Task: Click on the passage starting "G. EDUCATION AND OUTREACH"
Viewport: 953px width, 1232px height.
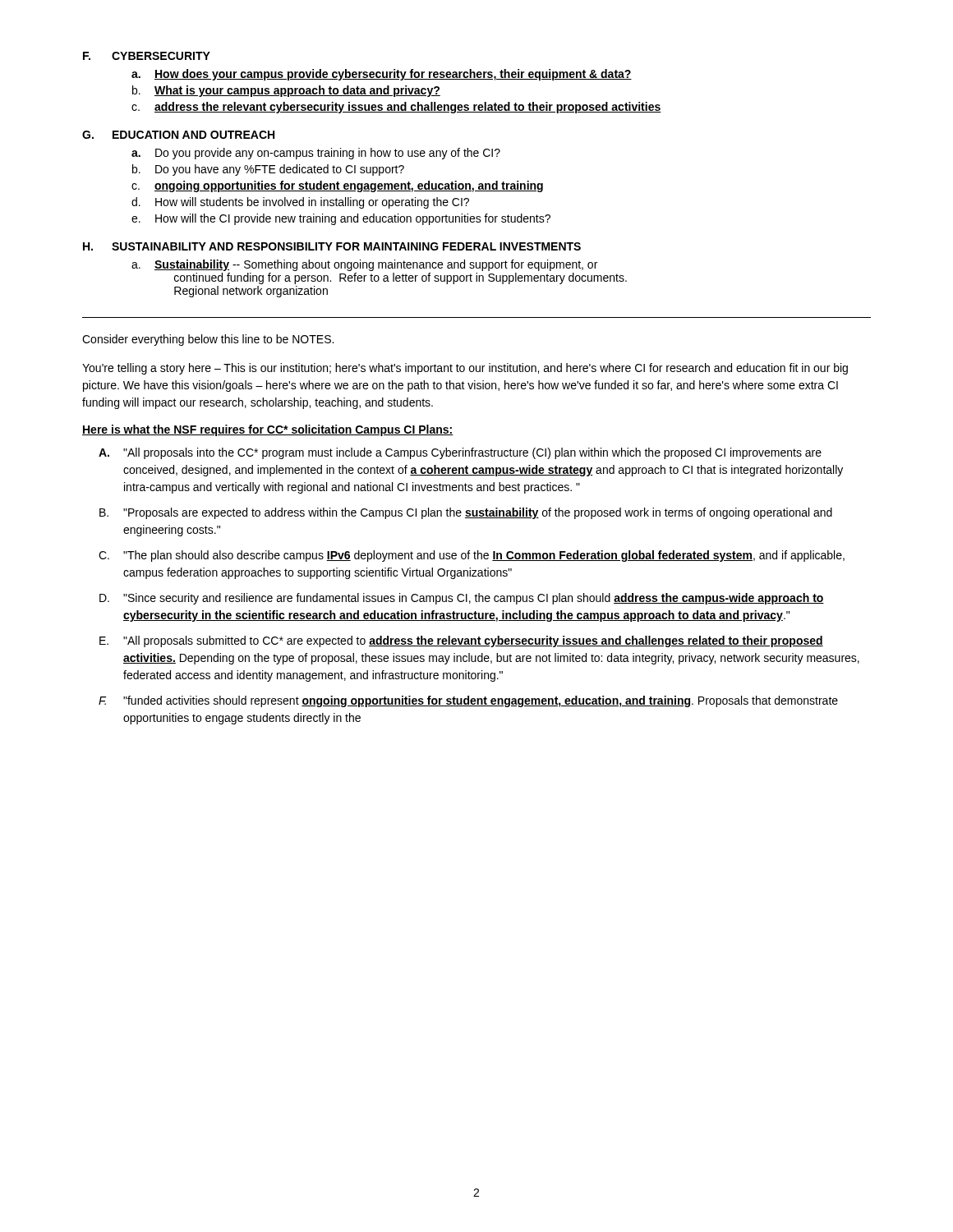Action: (x=179, y=135)
